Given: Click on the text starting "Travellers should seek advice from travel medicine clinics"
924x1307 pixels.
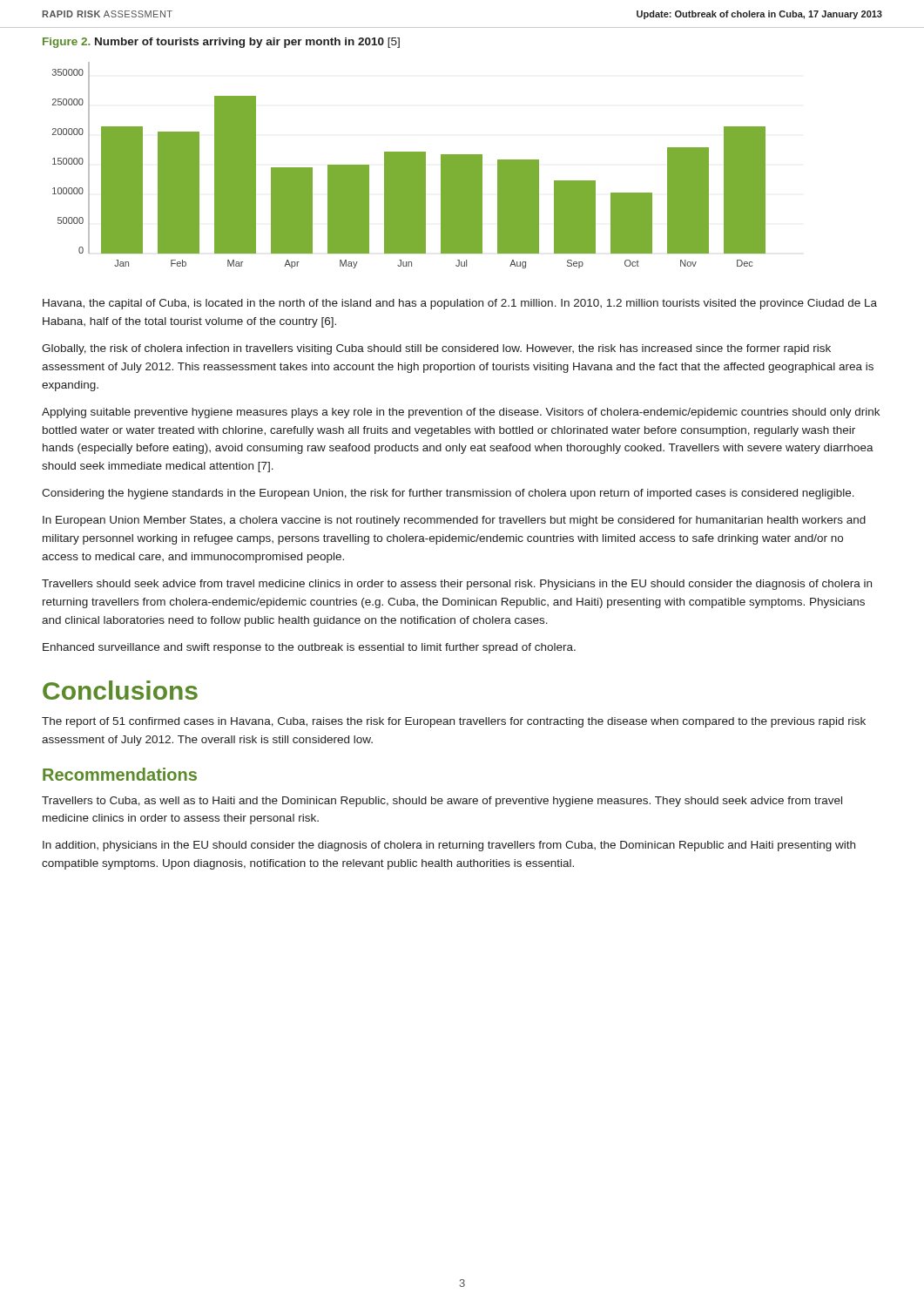Looking at the screenshot, I should click(457, 602).
